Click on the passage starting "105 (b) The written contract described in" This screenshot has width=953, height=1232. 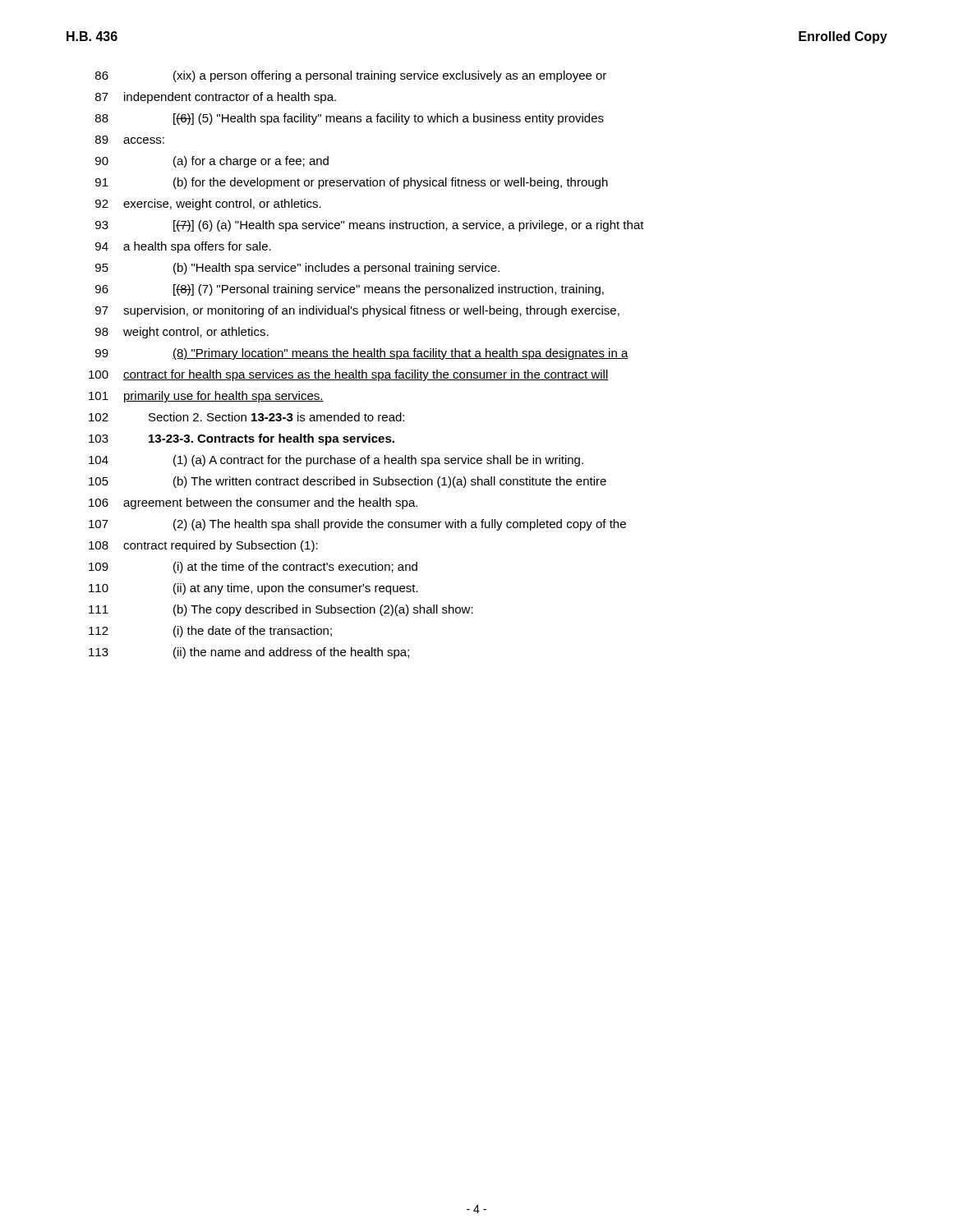(476, 481)
